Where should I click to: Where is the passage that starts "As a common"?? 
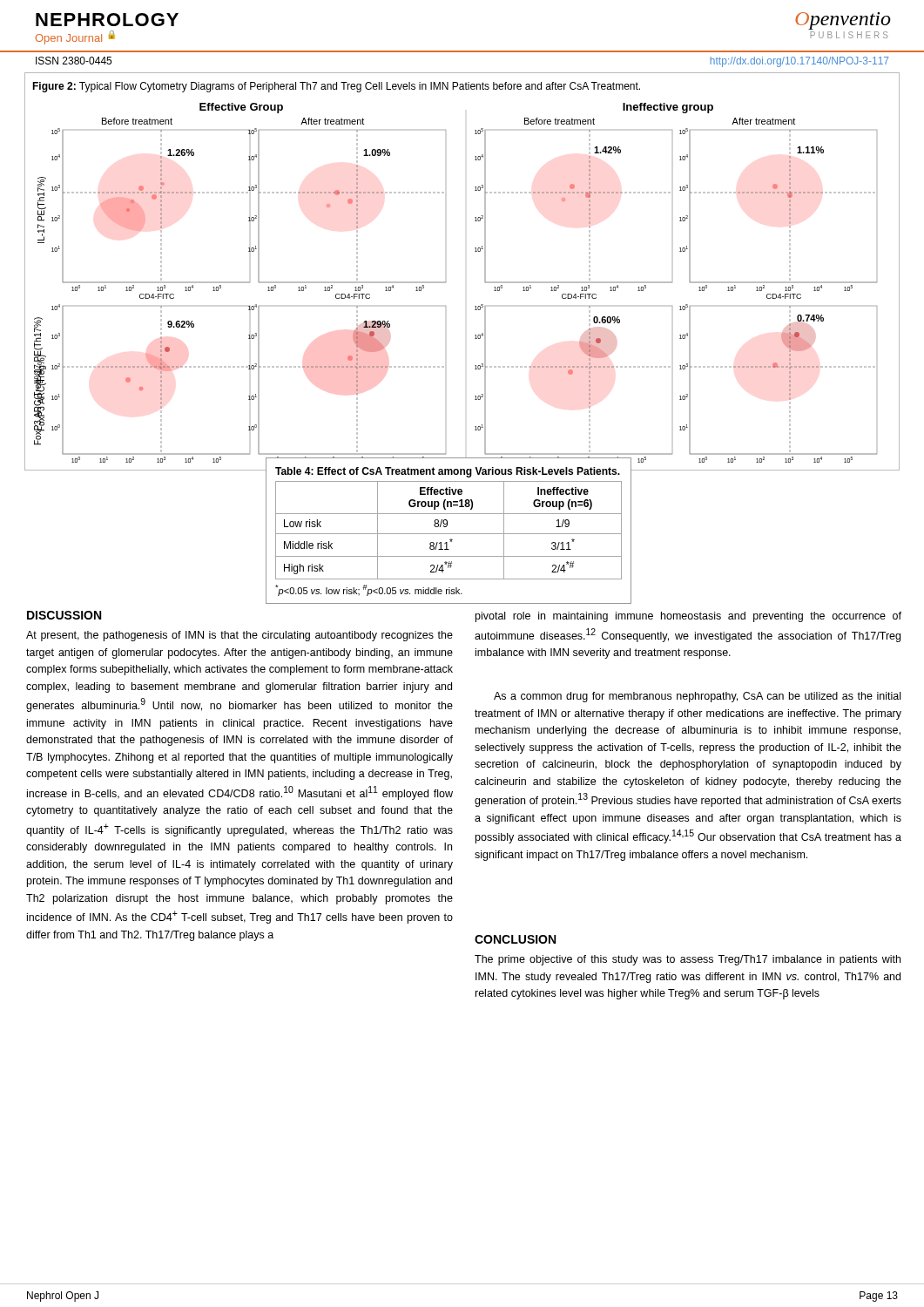pyautogui.click(x=688, y=775)
